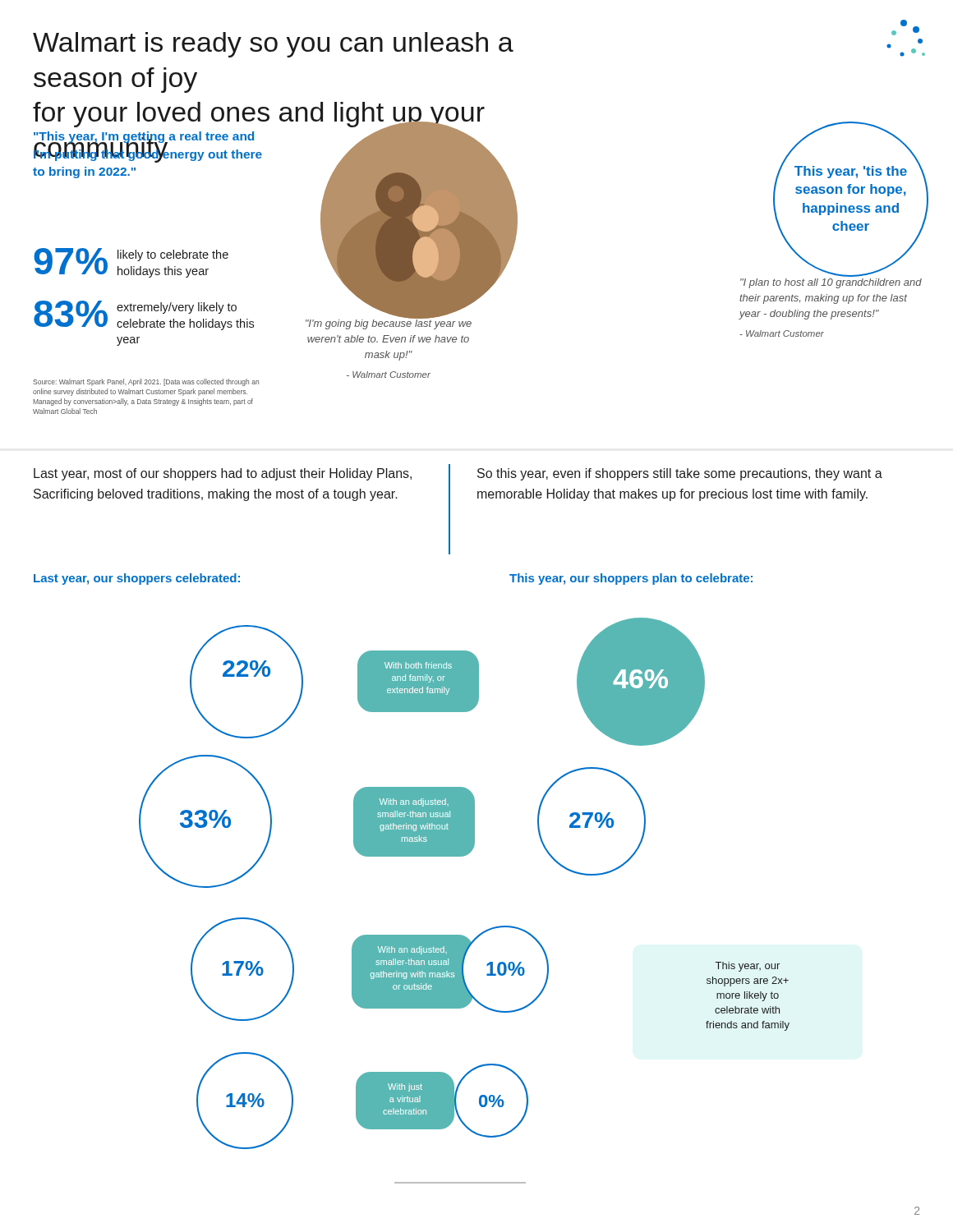
Task: Select the footnote that reads "Source: Walmart Spark Panel,"
Action: click(146, 397)
